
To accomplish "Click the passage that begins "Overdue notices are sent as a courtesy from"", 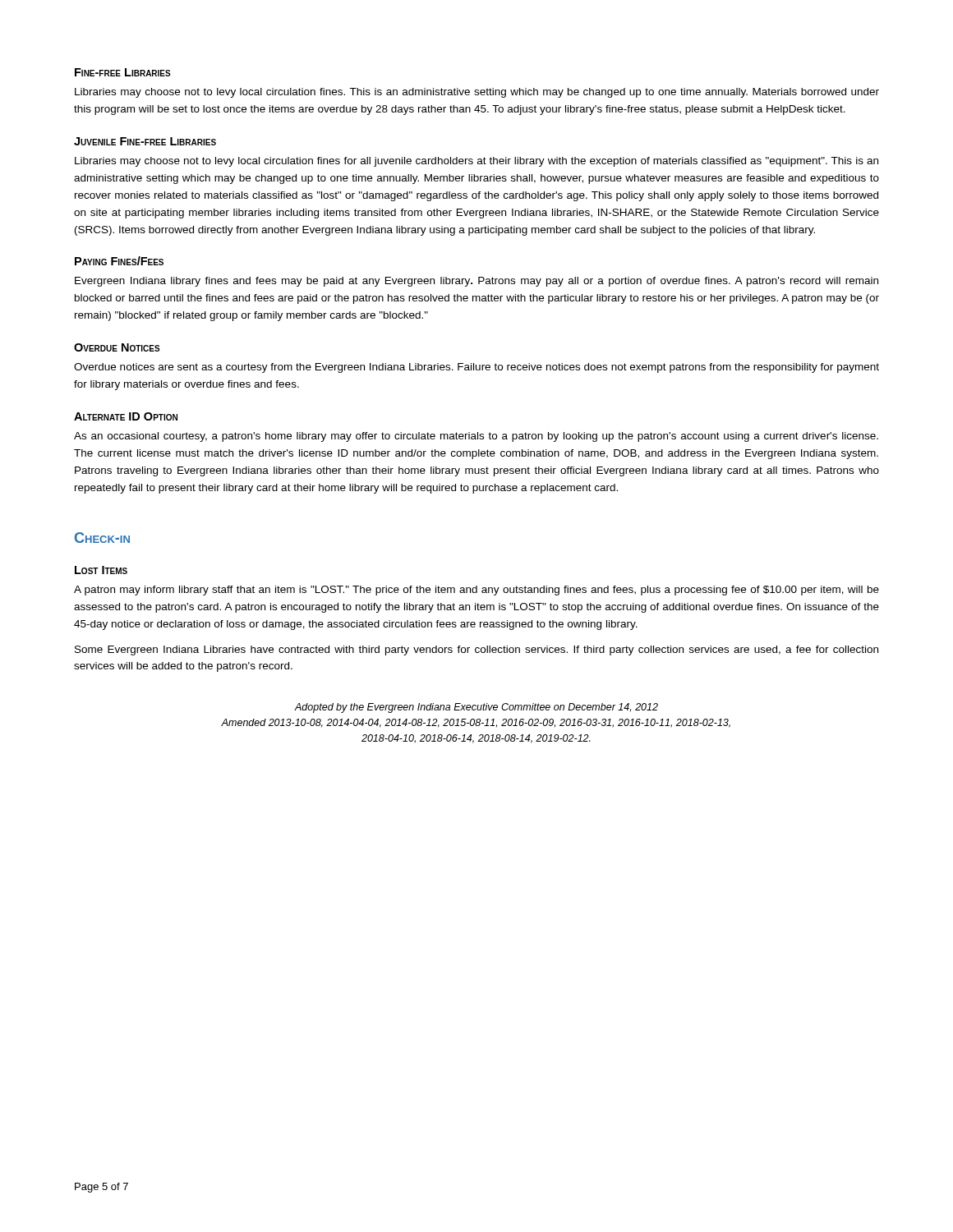I will pyautogui.click(x=476, y=376).
